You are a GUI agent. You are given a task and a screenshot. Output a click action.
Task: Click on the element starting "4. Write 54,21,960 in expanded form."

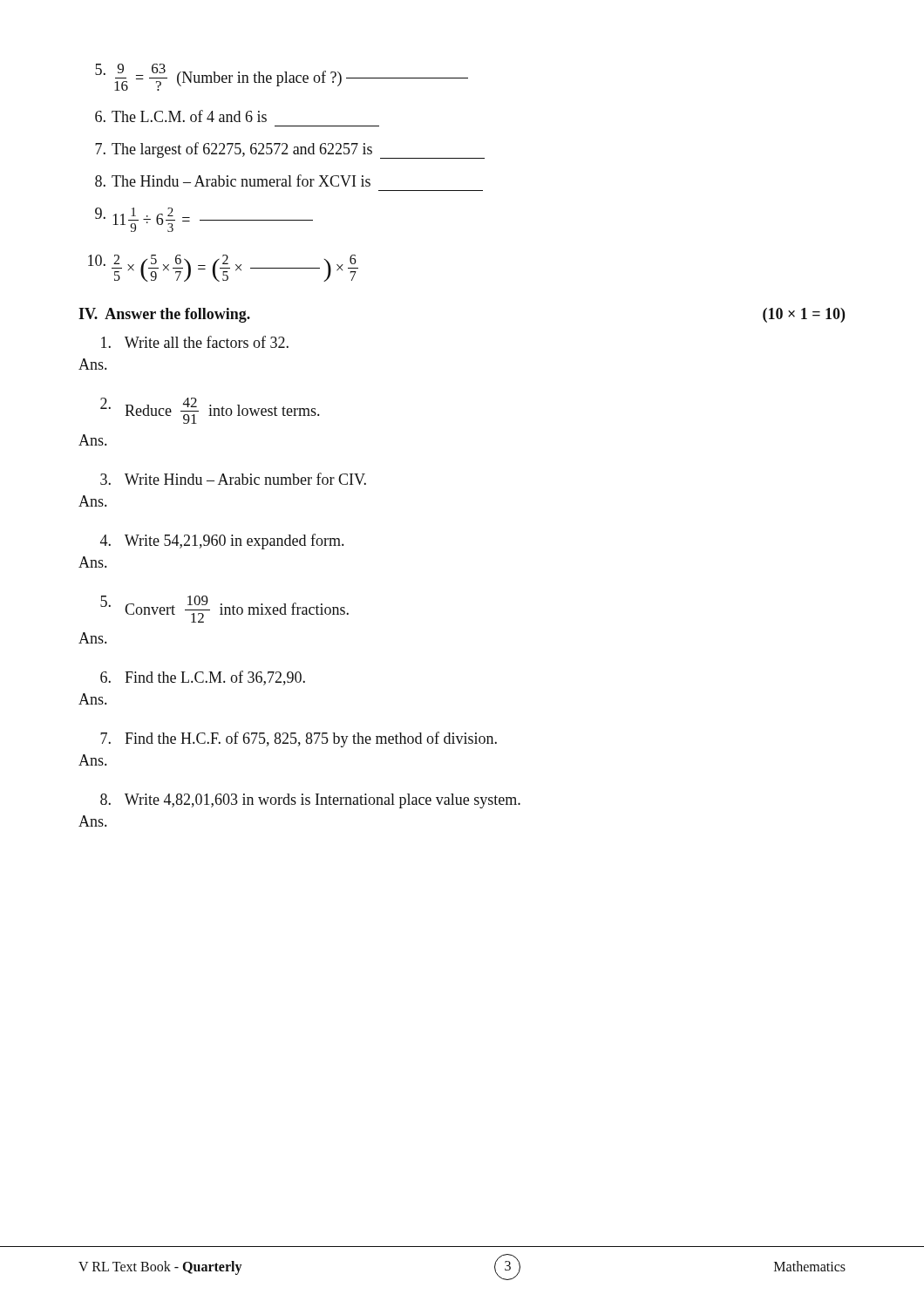pyautogui.click(x=218, y=541)
